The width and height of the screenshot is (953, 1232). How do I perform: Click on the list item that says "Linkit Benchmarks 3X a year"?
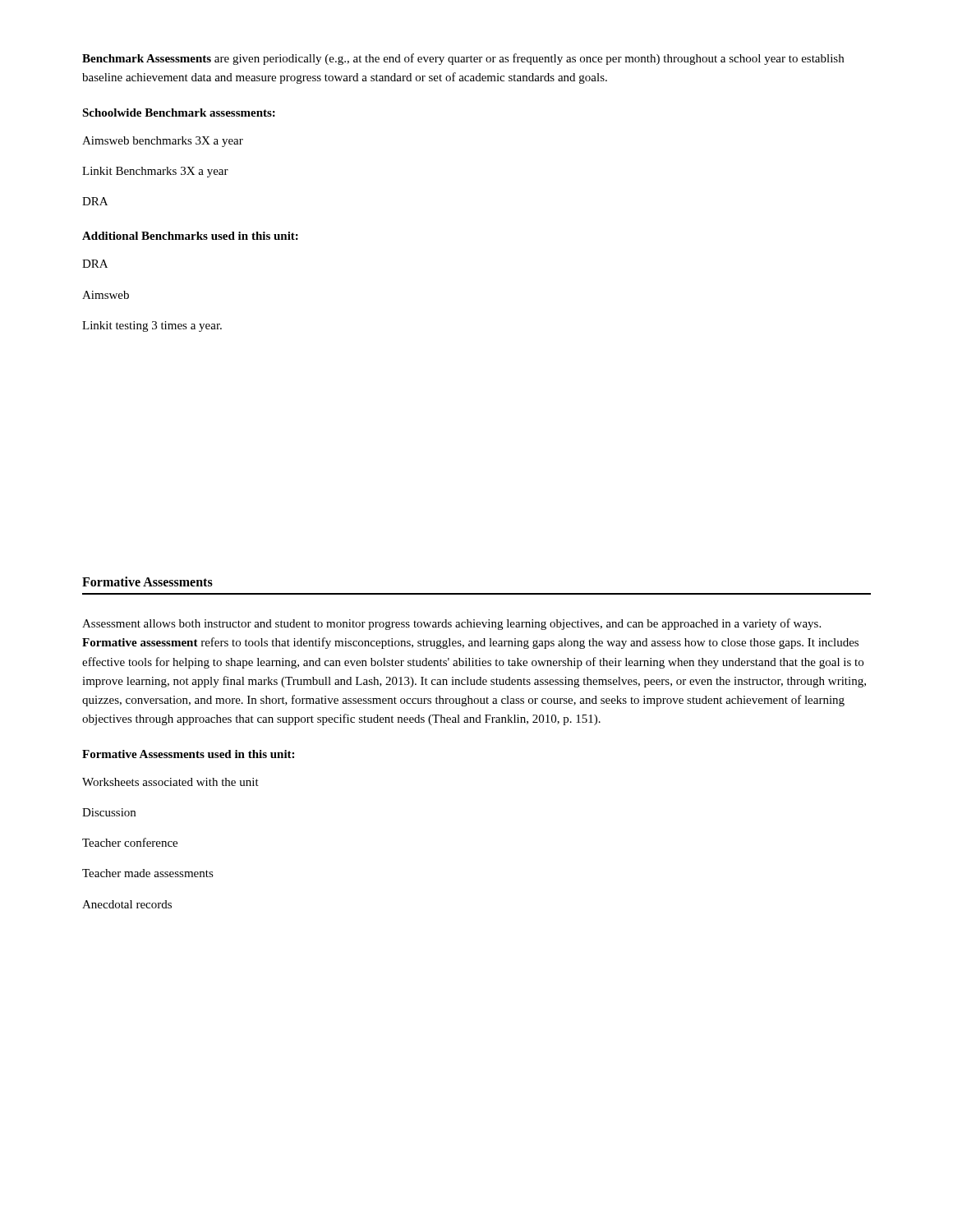pos(155,171)
